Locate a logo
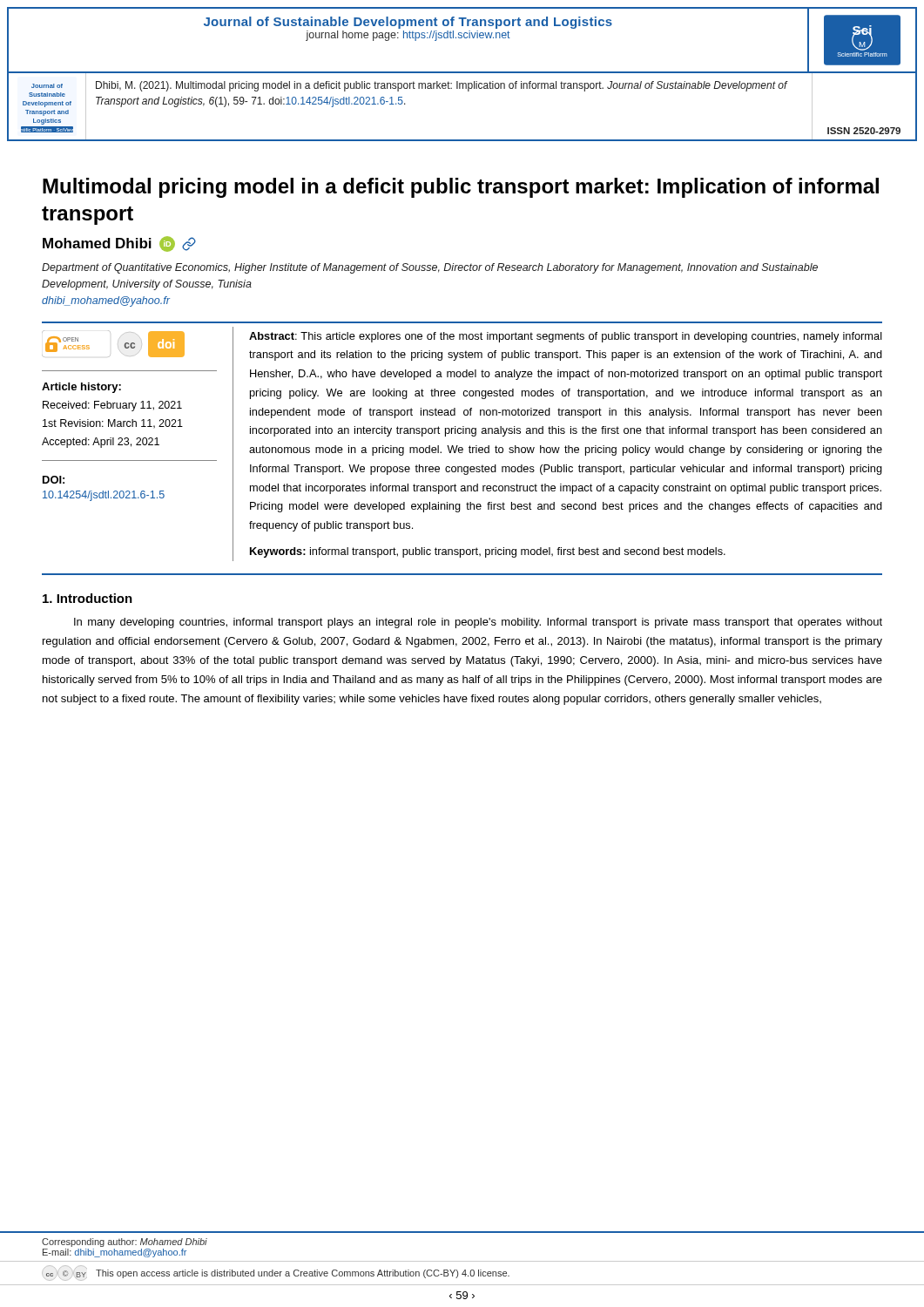Screen dimensions: 1307x924 (x=129, y=344)
